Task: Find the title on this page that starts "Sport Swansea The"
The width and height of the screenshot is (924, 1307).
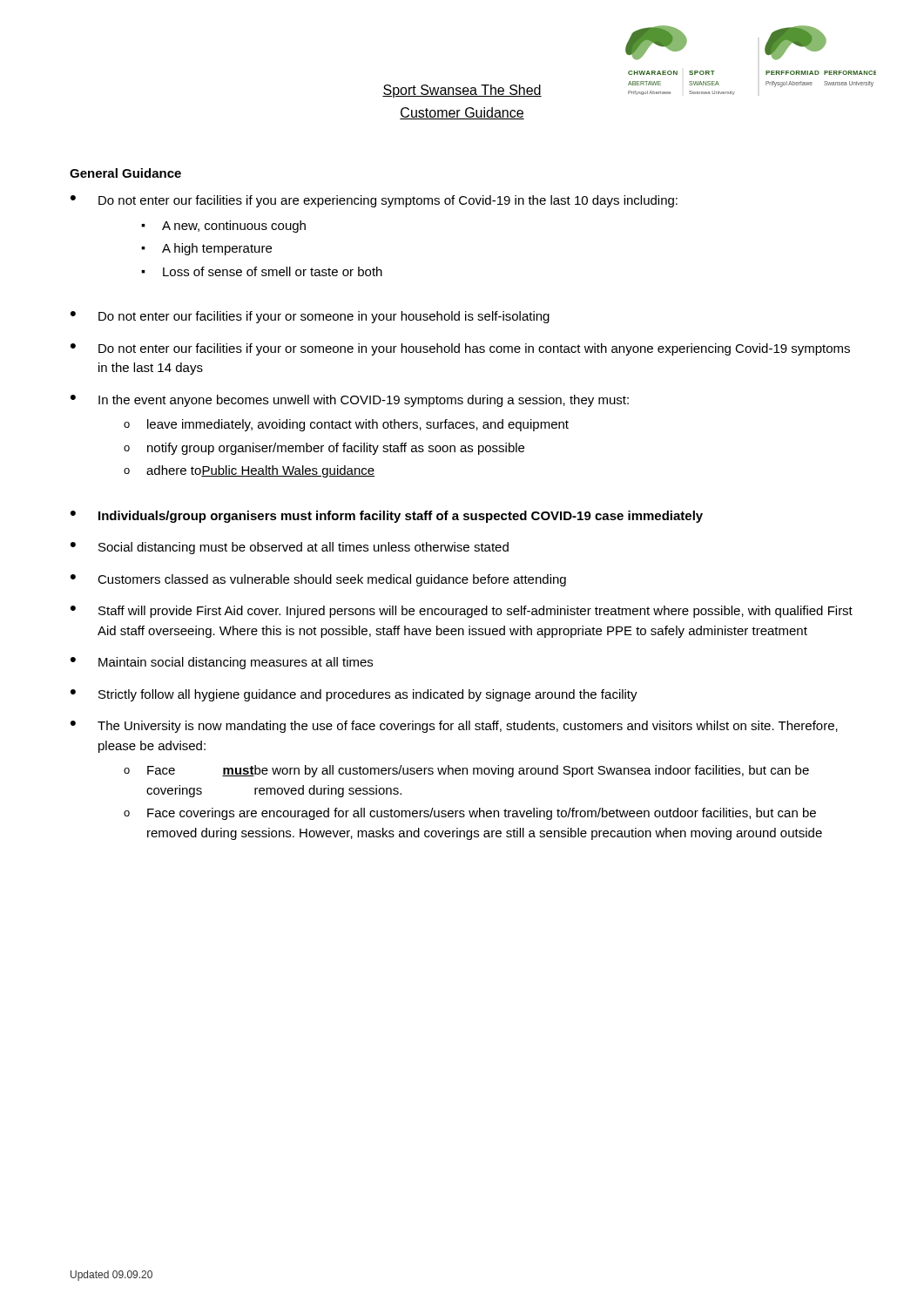Action: pyautogui.click(x=462, y=90)
